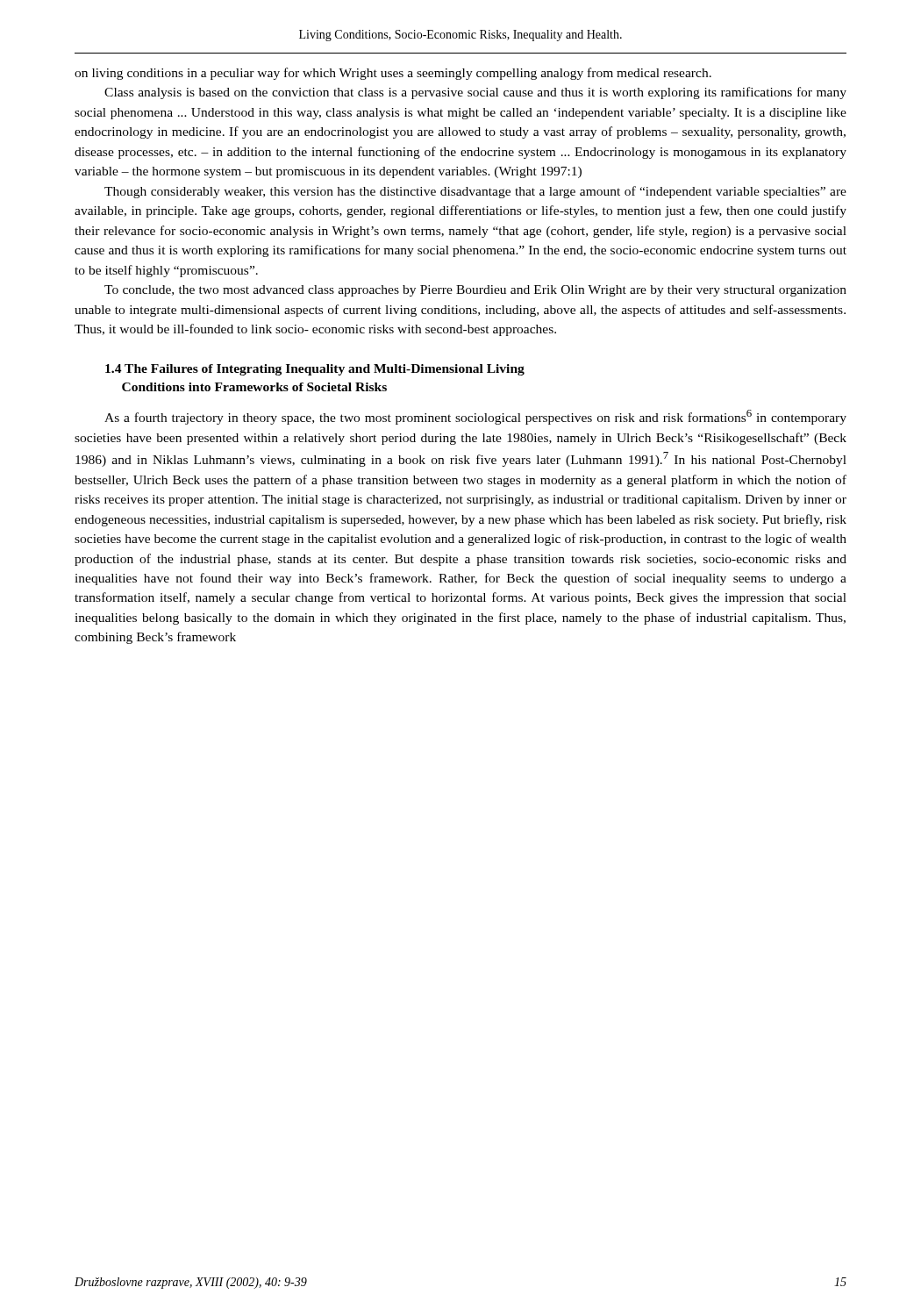Point to the block beginning "on living conditions"
The image size is (921, 1316).
click(460, 73)
